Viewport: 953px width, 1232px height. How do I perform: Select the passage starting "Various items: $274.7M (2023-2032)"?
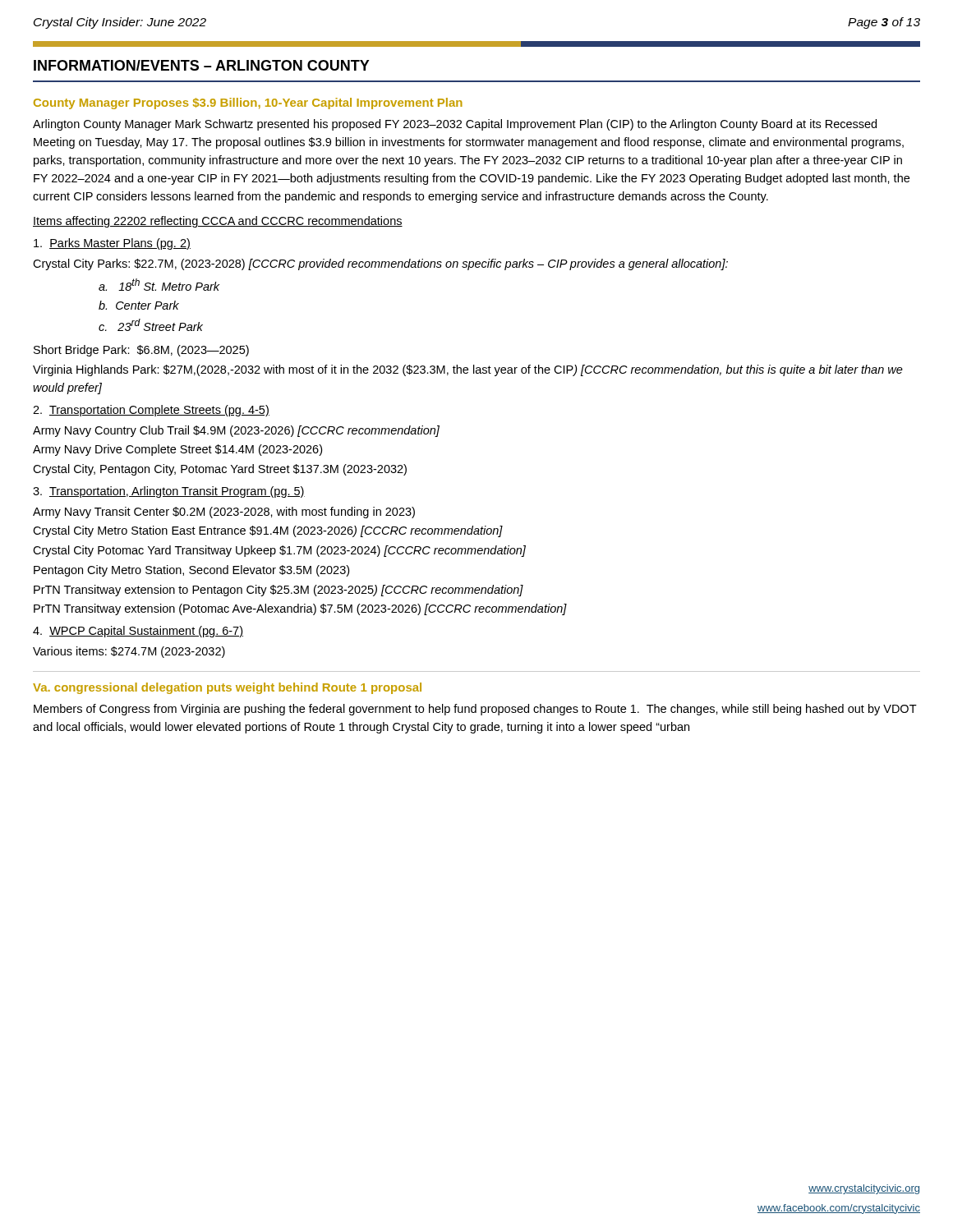129,651
